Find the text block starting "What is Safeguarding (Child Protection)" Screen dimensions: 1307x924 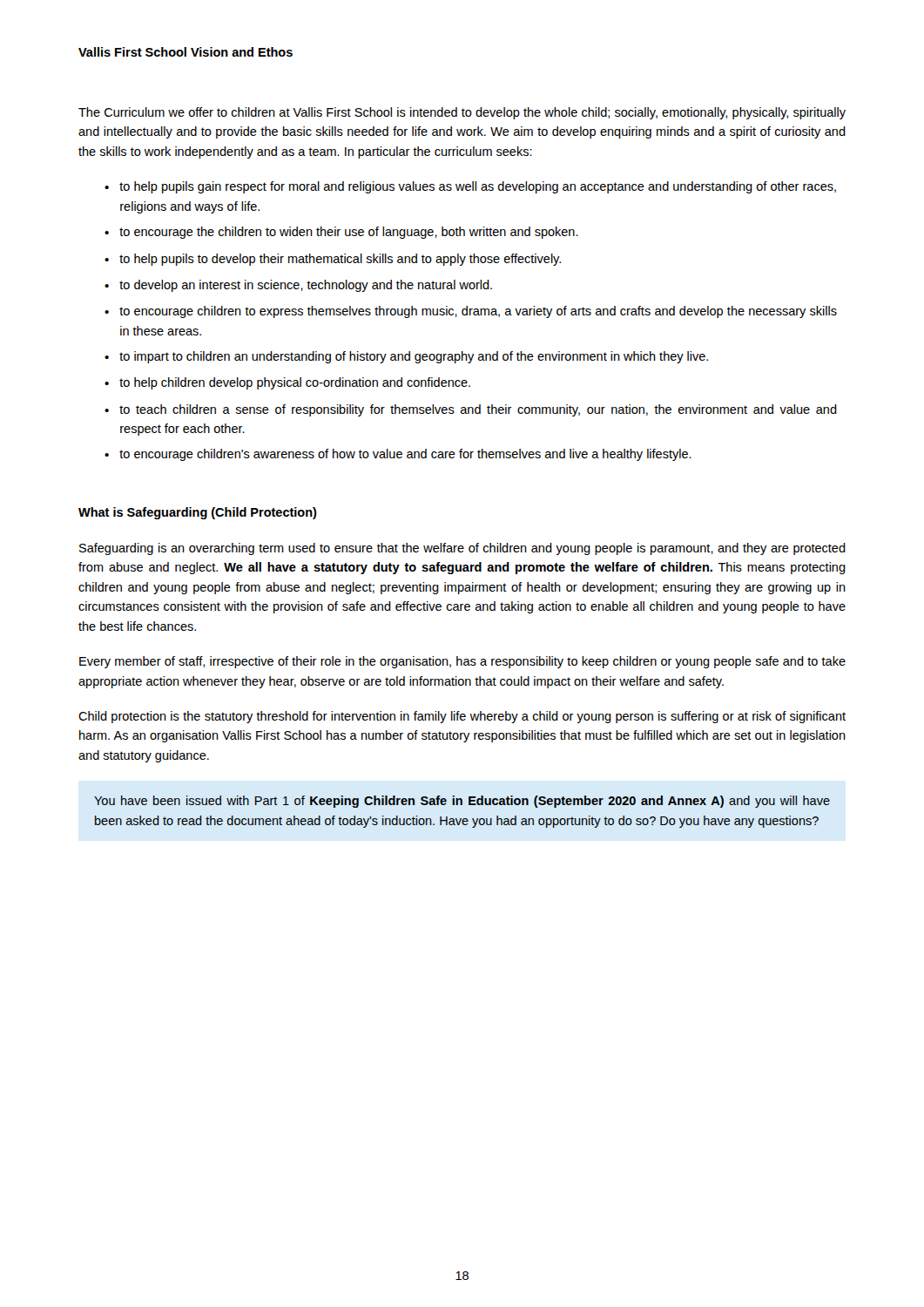click(x=198, y=512)
